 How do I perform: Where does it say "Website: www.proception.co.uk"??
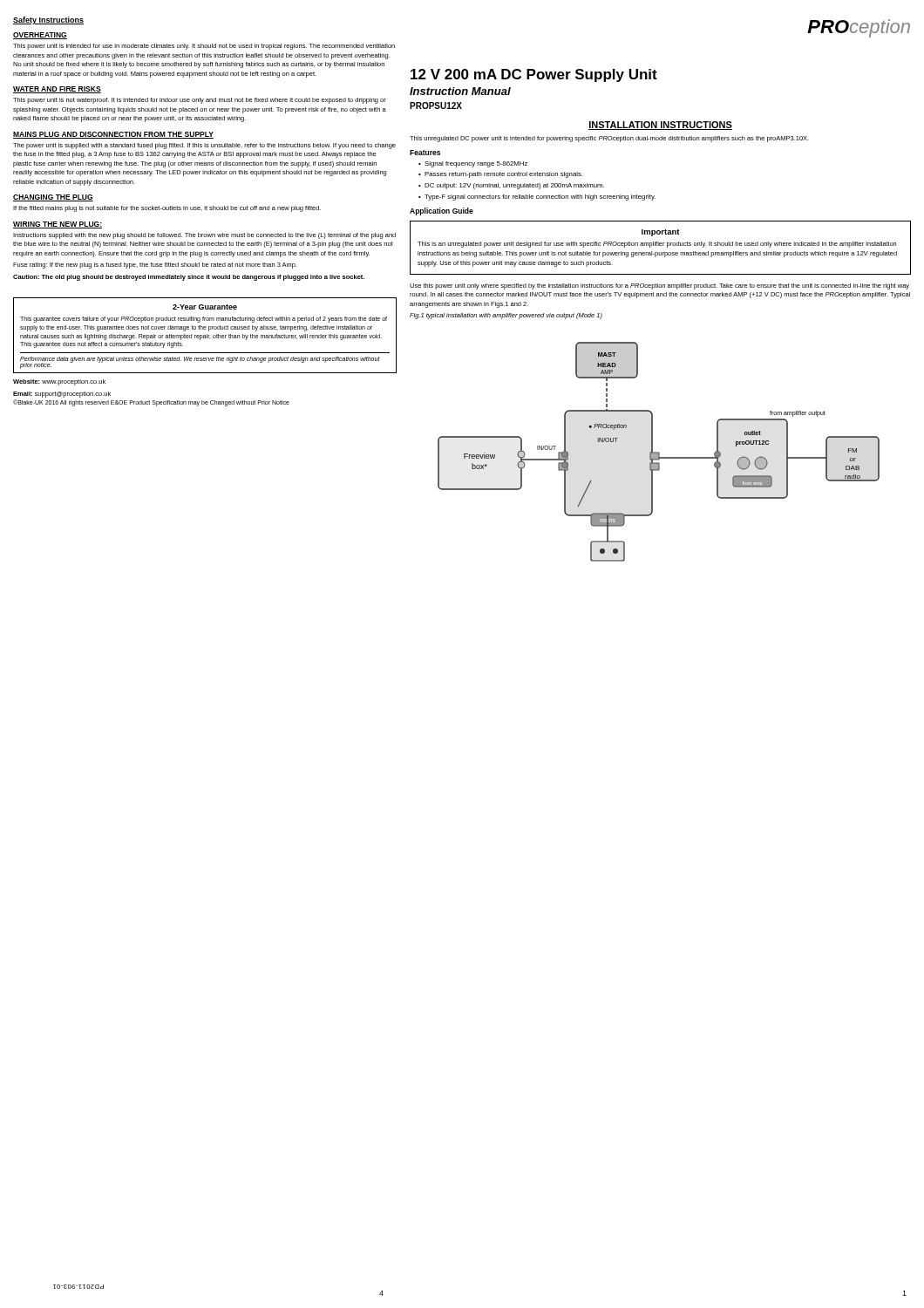coord(59,382)
